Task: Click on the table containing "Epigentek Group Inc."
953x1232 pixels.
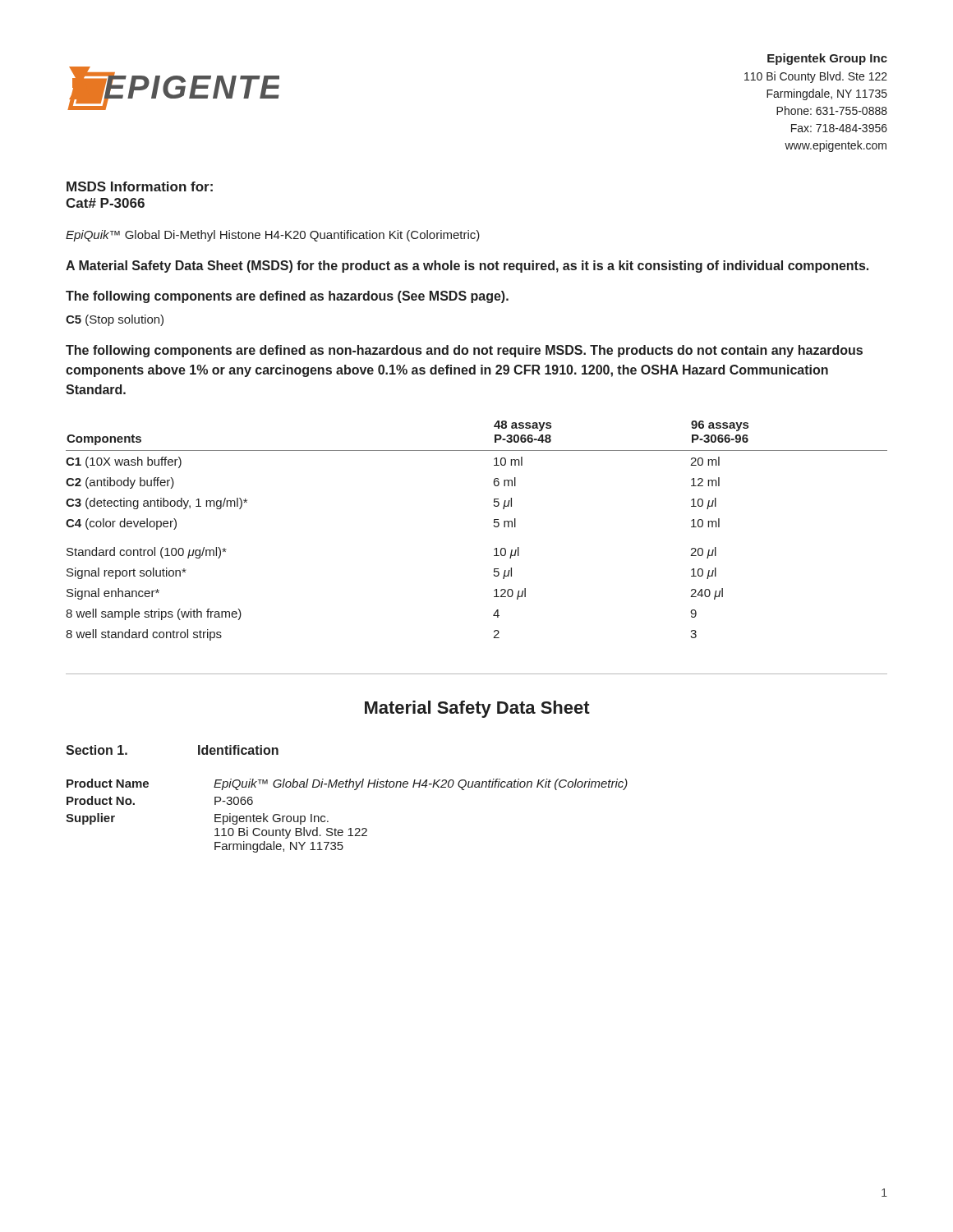Action: [x=476, y=814]
